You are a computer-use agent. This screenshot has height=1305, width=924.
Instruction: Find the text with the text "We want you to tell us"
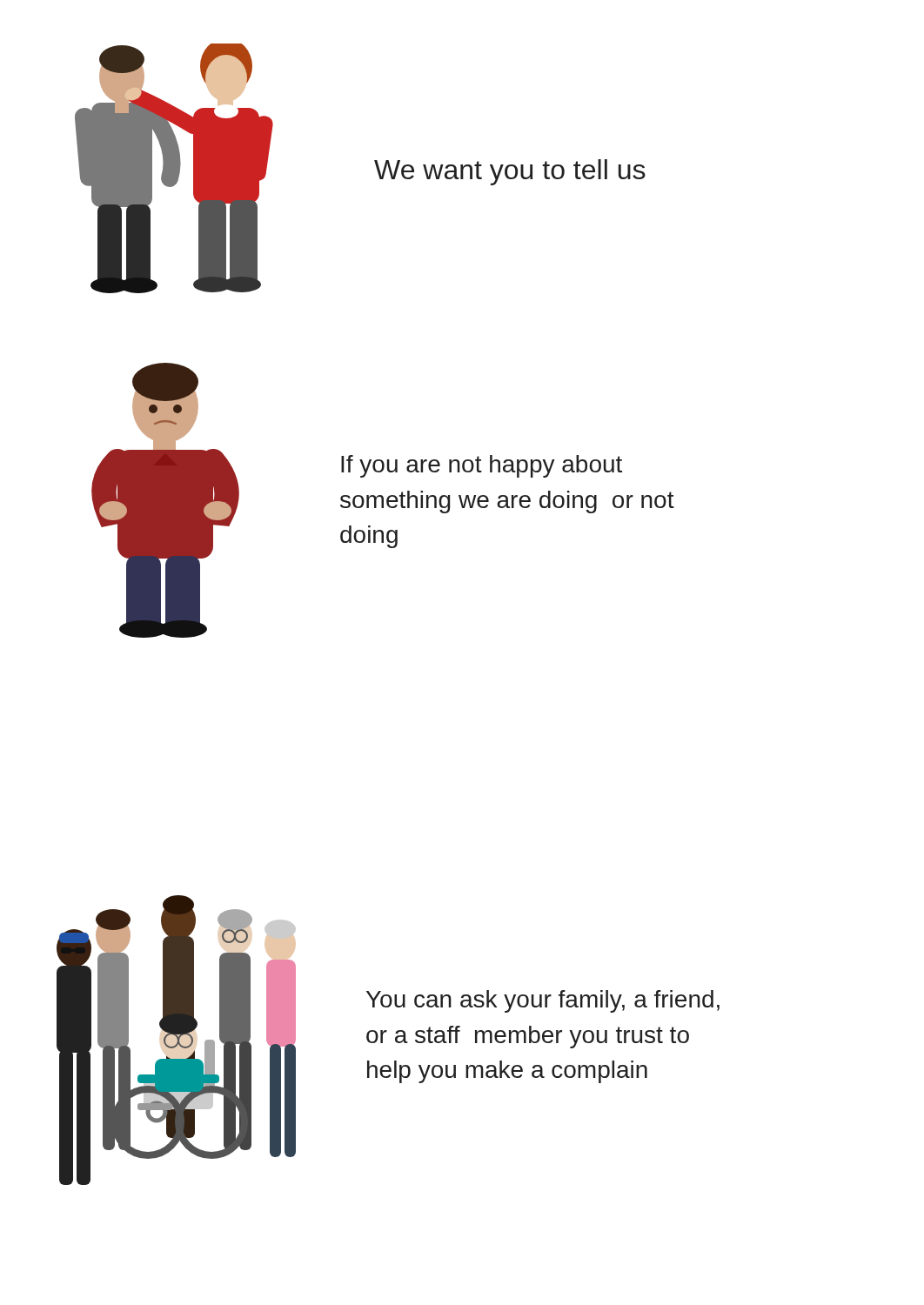coord(510,169)
